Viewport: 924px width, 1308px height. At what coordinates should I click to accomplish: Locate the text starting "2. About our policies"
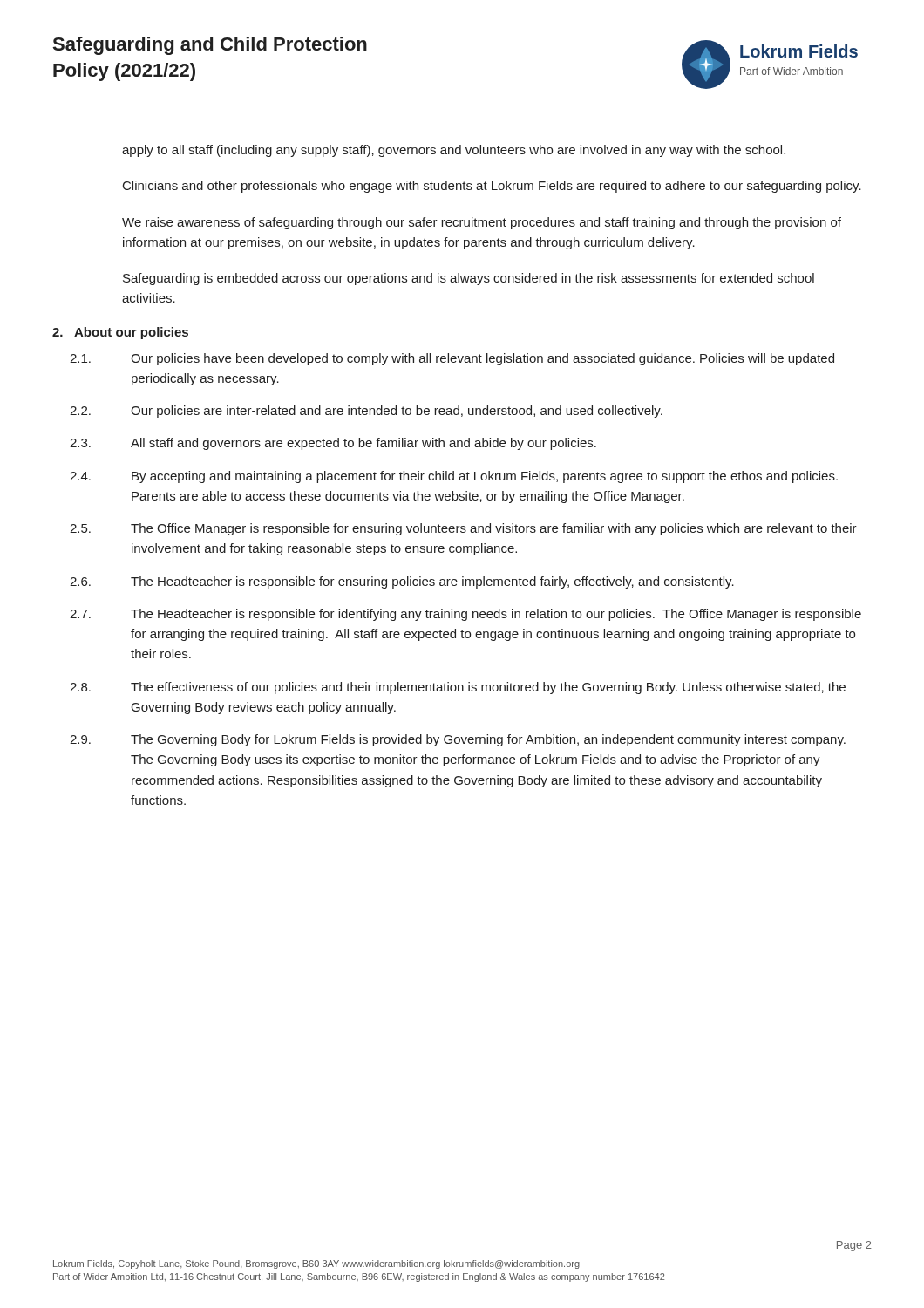coord(121,331)
